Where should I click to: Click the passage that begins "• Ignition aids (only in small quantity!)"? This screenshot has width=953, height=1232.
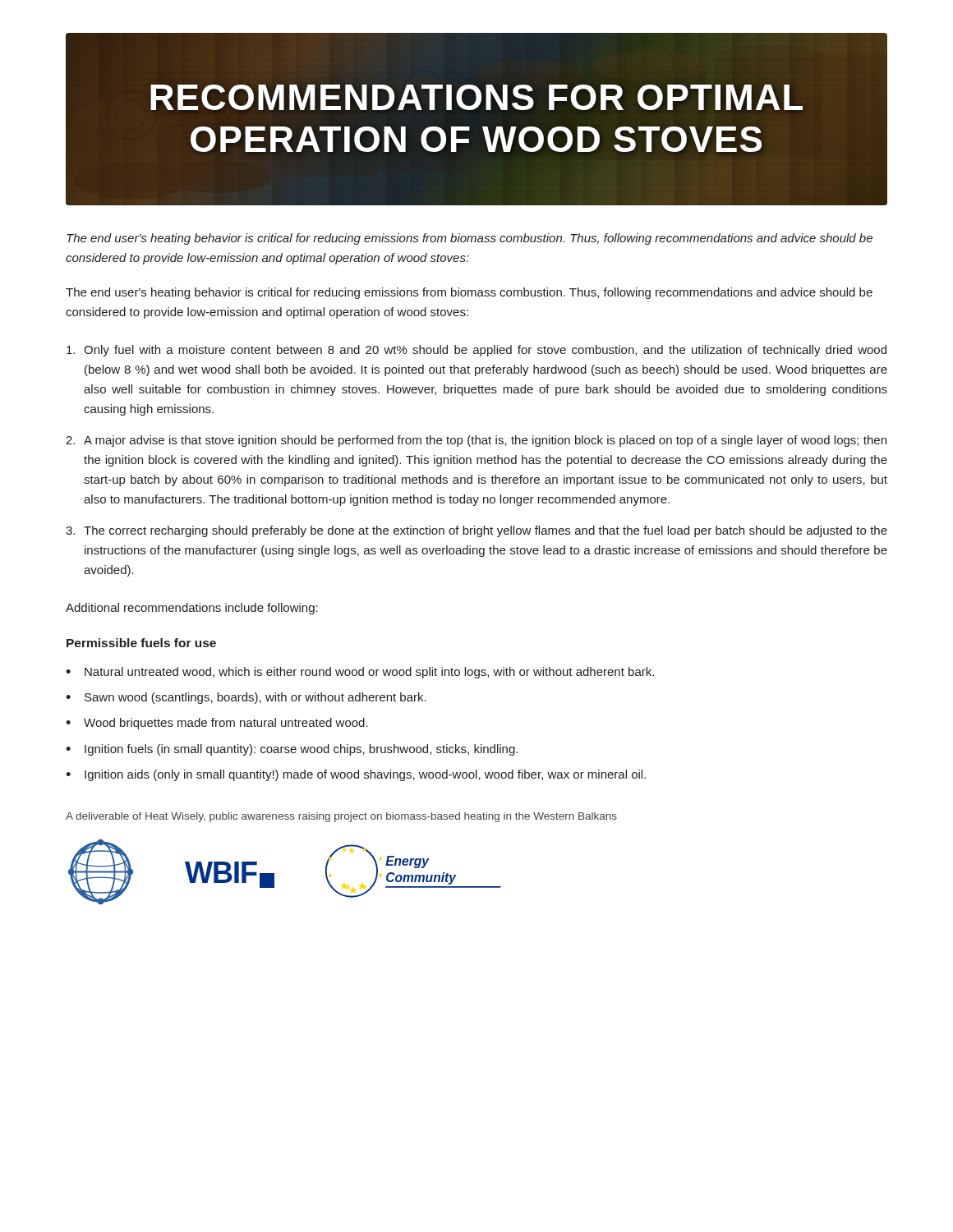click(x=476, y=775)
